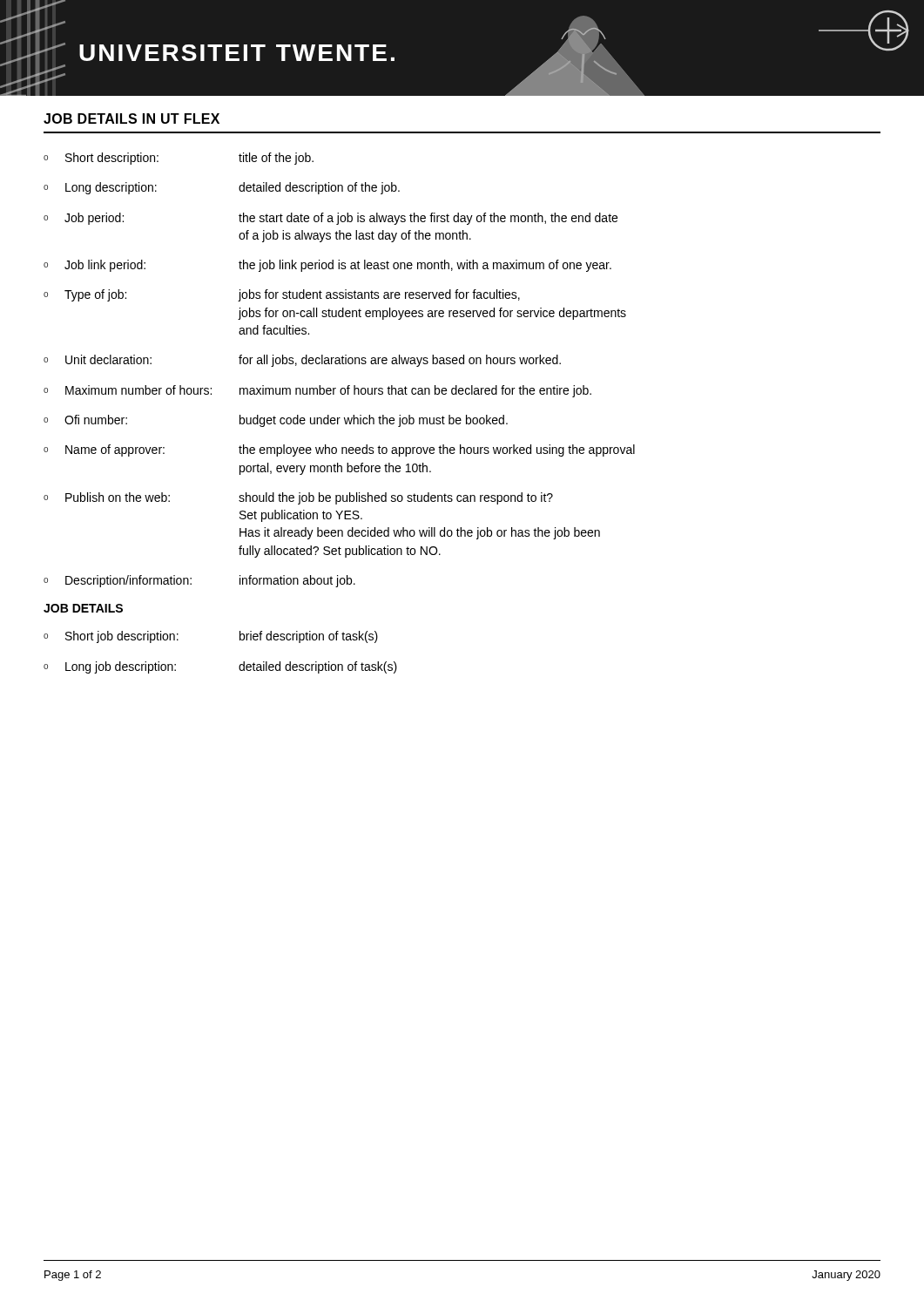924x1307 pixels.
Task: Locate the block of text that opens with "o Publish on the web: should the job"
Action: click(x=462, y=524)
